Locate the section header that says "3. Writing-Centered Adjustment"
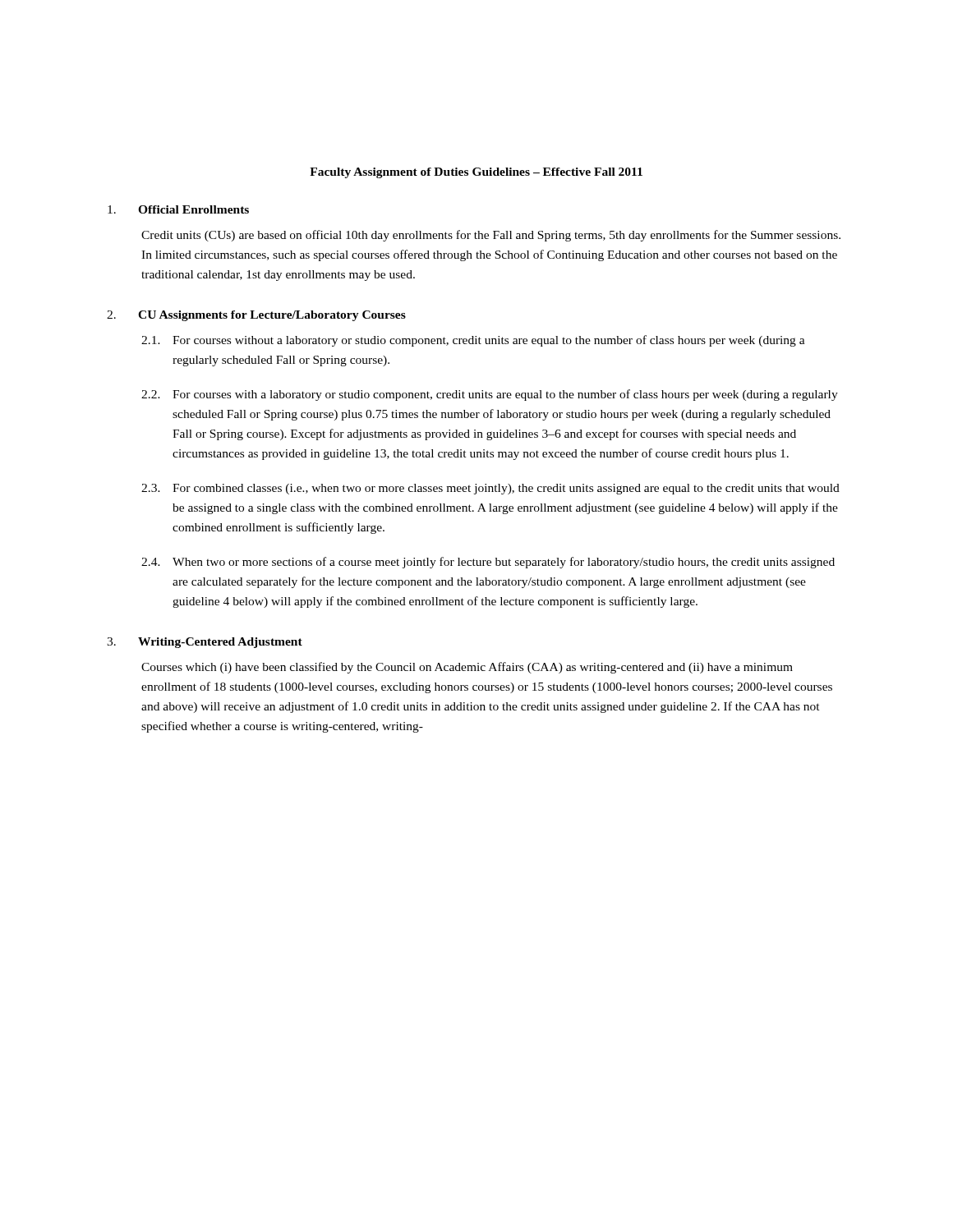Viewport: 953px width, 1232px height. [205, 643]
